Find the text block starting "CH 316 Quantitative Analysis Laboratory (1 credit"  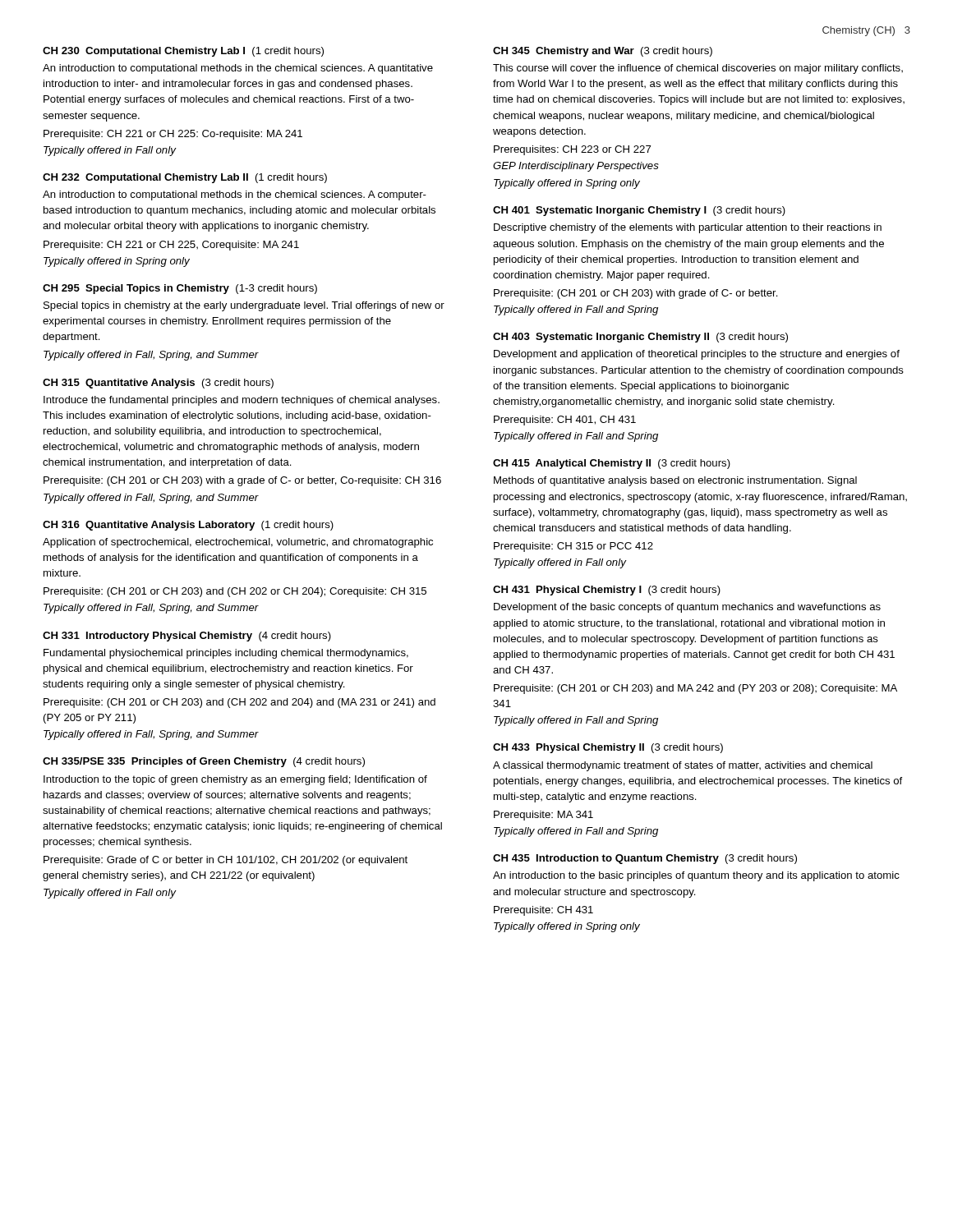coord(244,566)
